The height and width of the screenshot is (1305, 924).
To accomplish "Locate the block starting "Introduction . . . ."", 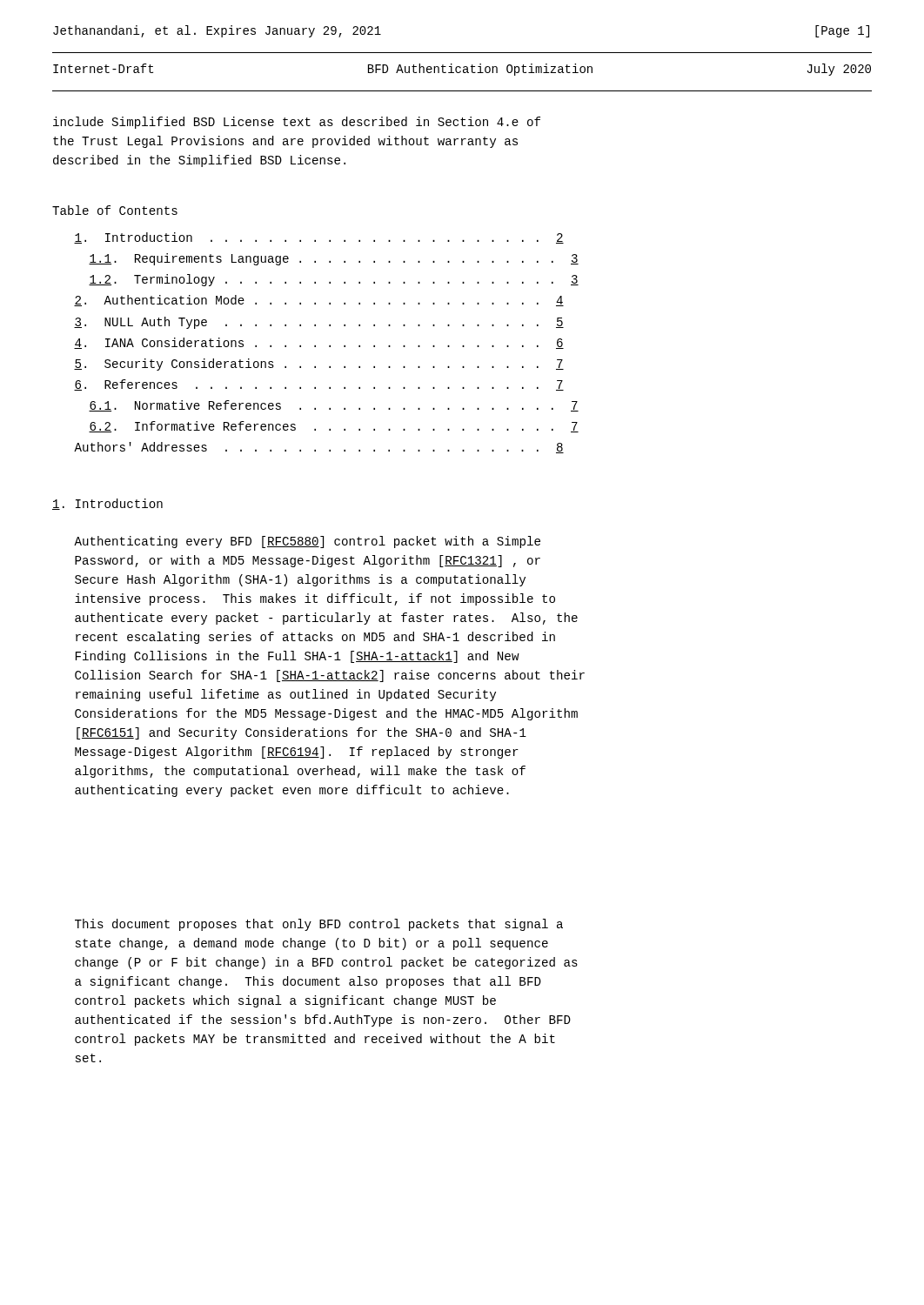I will [x=308, y=238].
